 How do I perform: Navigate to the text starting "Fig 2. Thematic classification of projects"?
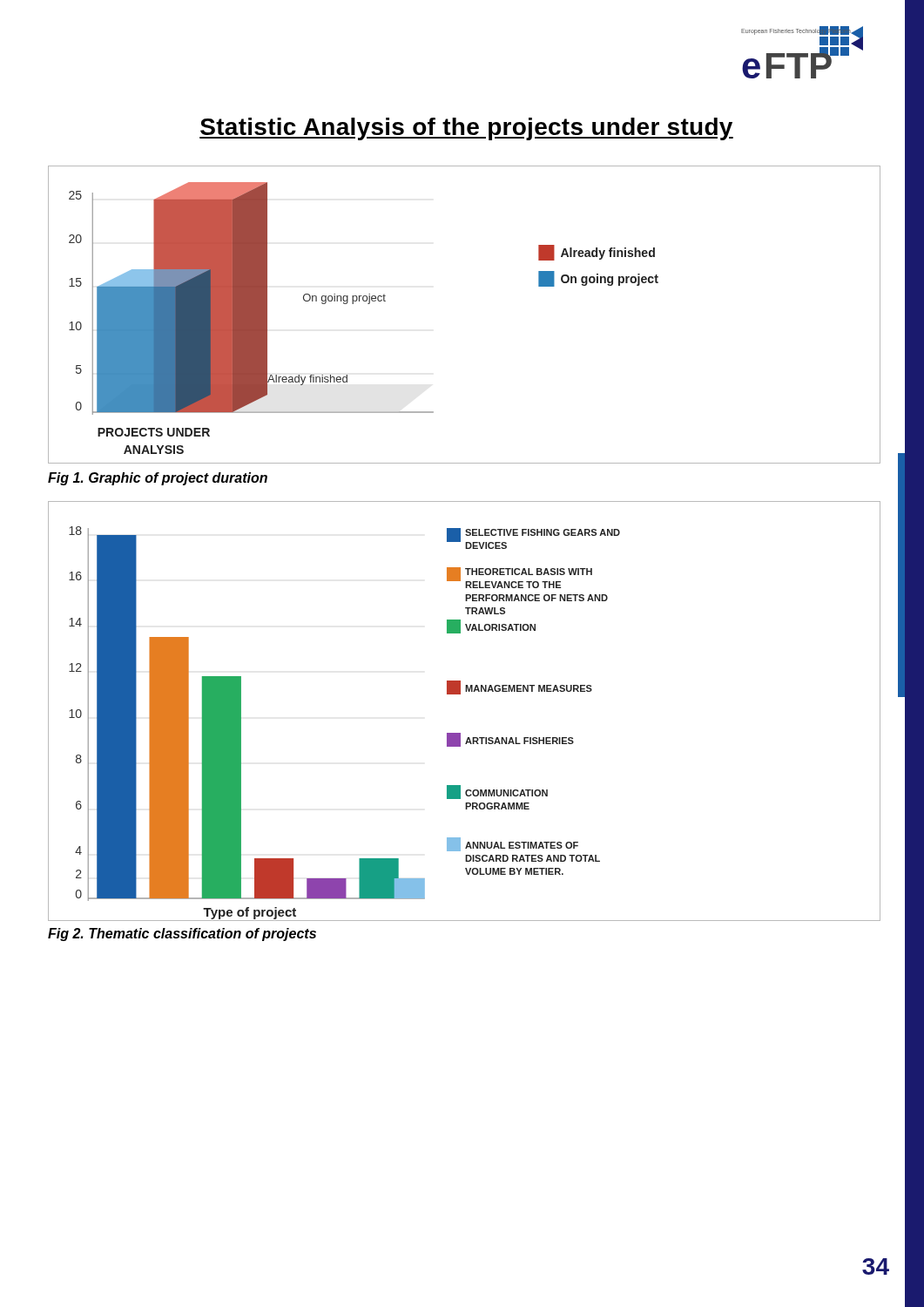[x=182, y=934]
